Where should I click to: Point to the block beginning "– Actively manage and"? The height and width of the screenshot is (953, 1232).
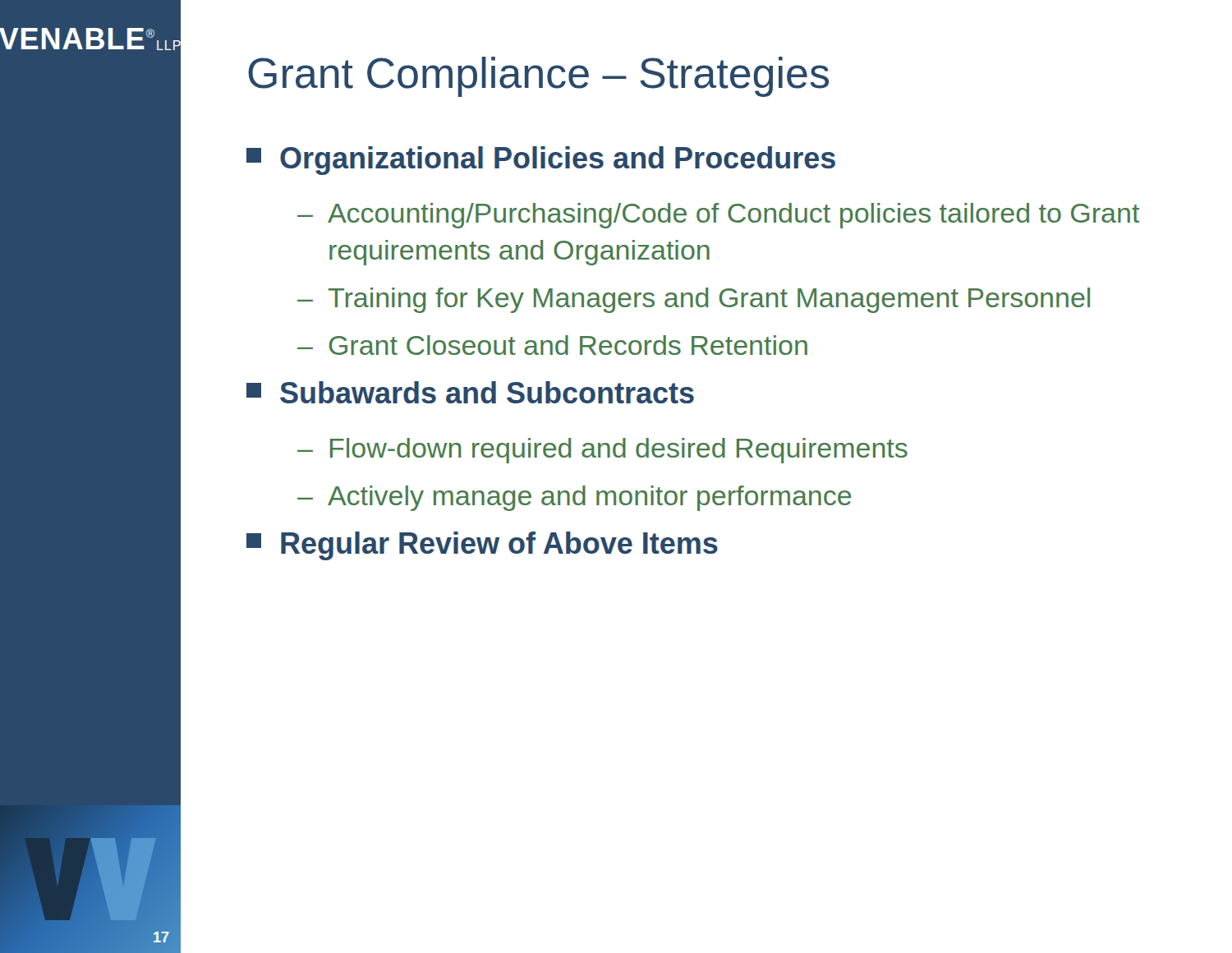pos(575,496)
